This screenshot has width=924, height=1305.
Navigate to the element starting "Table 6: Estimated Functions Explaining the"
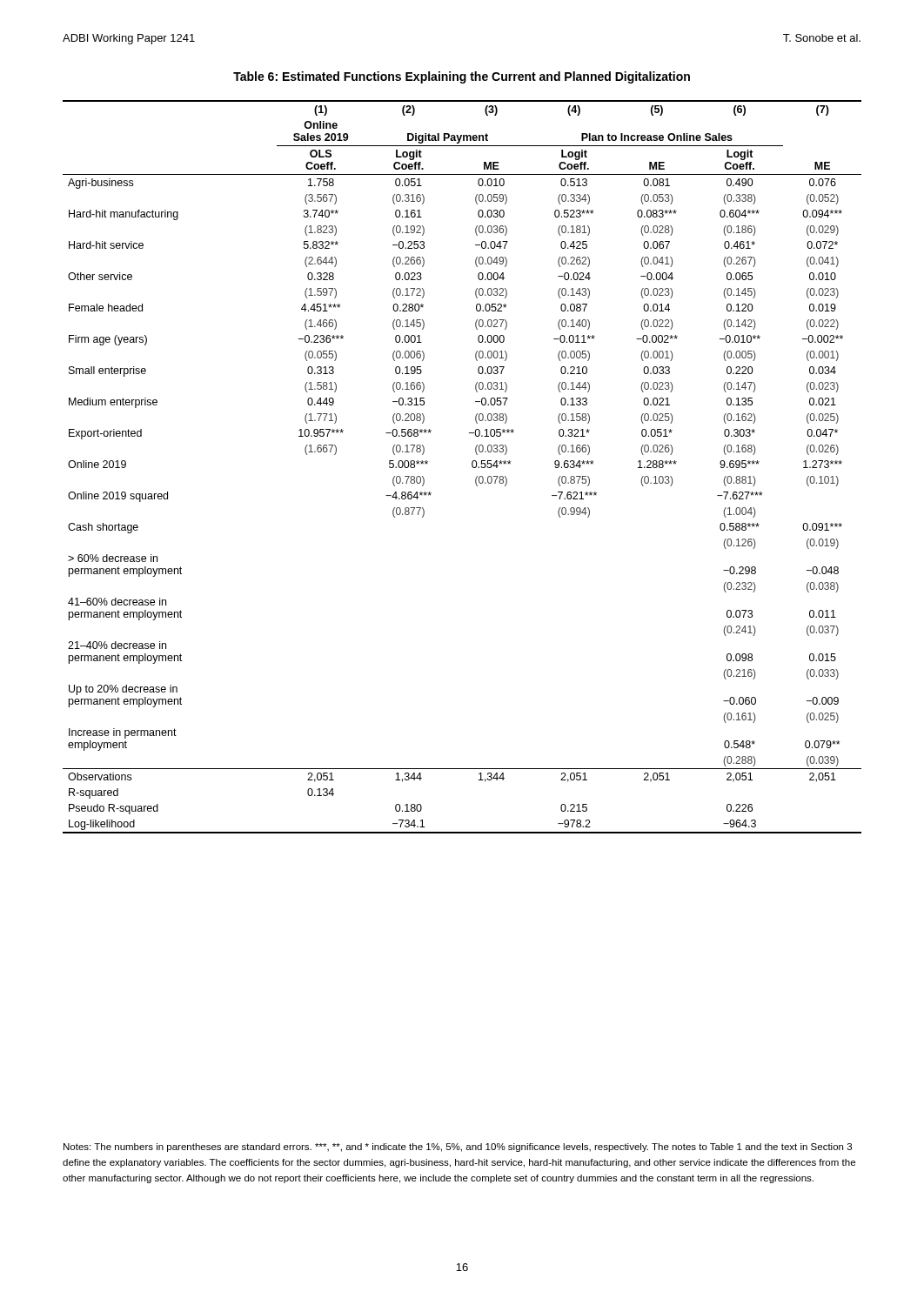462,77
